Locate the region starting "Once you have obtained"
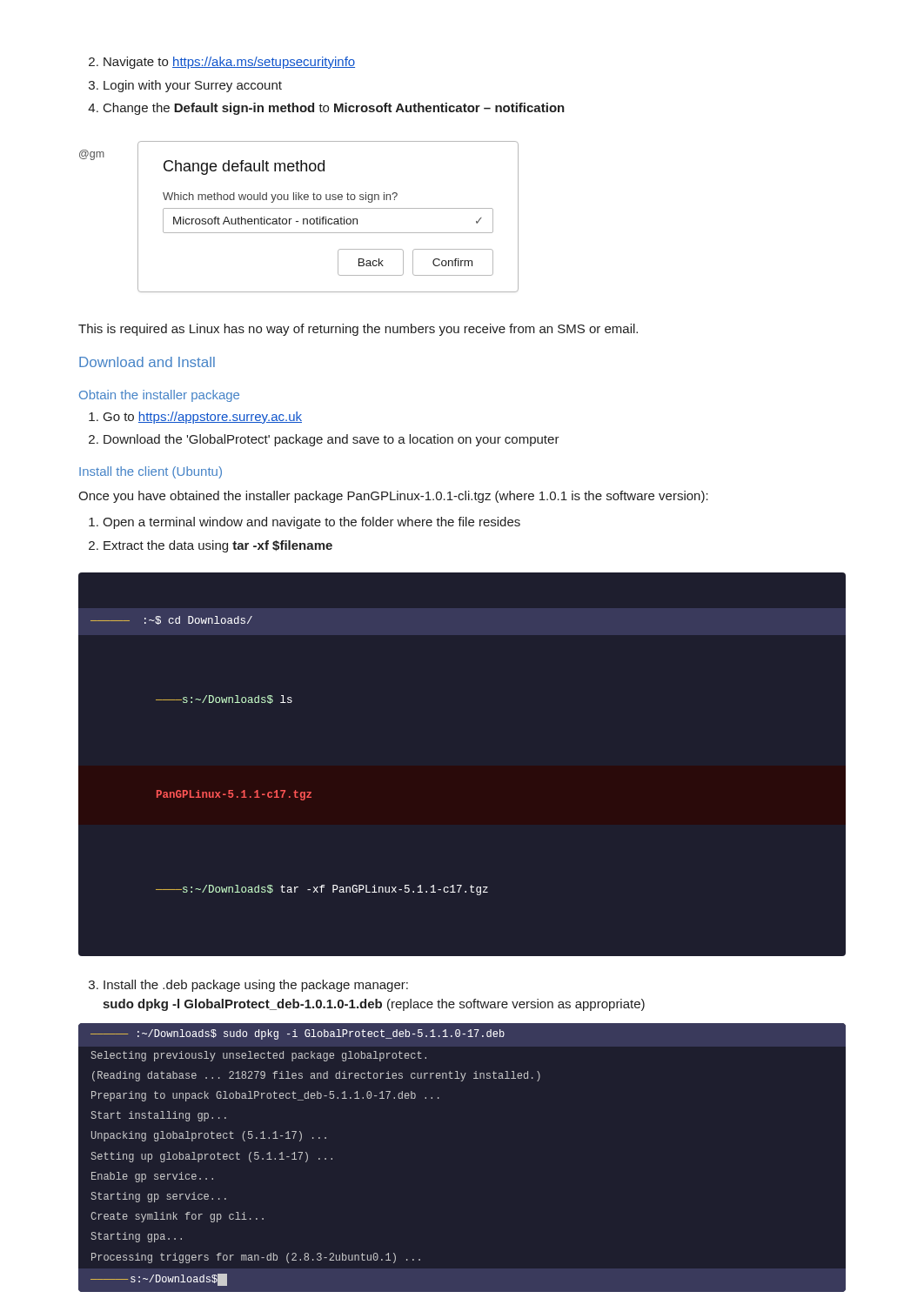Image resolution: width=924 pixels, height=1305 pixels. tap(393, 495)
